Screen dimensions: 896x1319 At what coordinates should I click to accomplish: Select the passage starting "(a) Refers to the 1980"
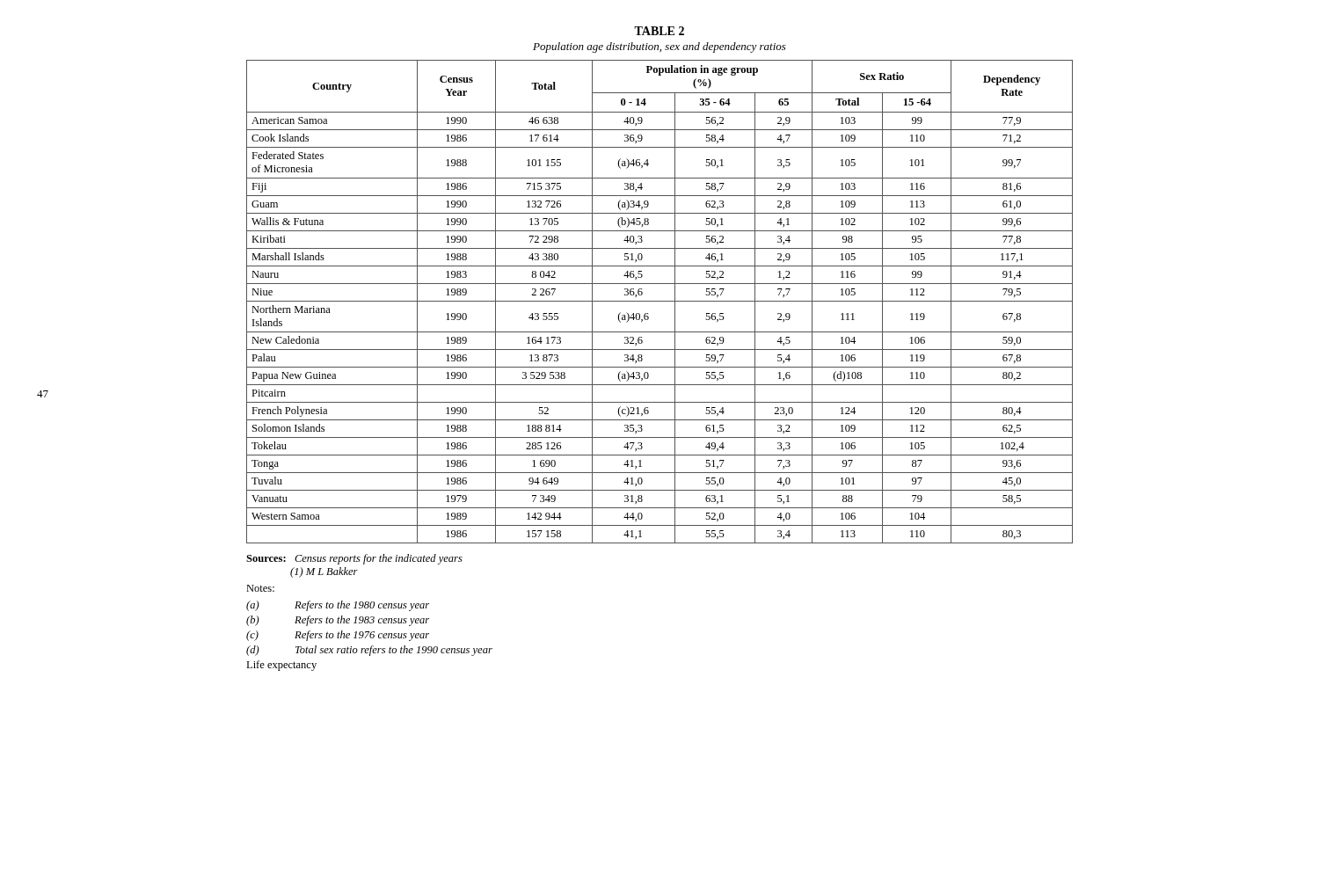tap(338, 605)
